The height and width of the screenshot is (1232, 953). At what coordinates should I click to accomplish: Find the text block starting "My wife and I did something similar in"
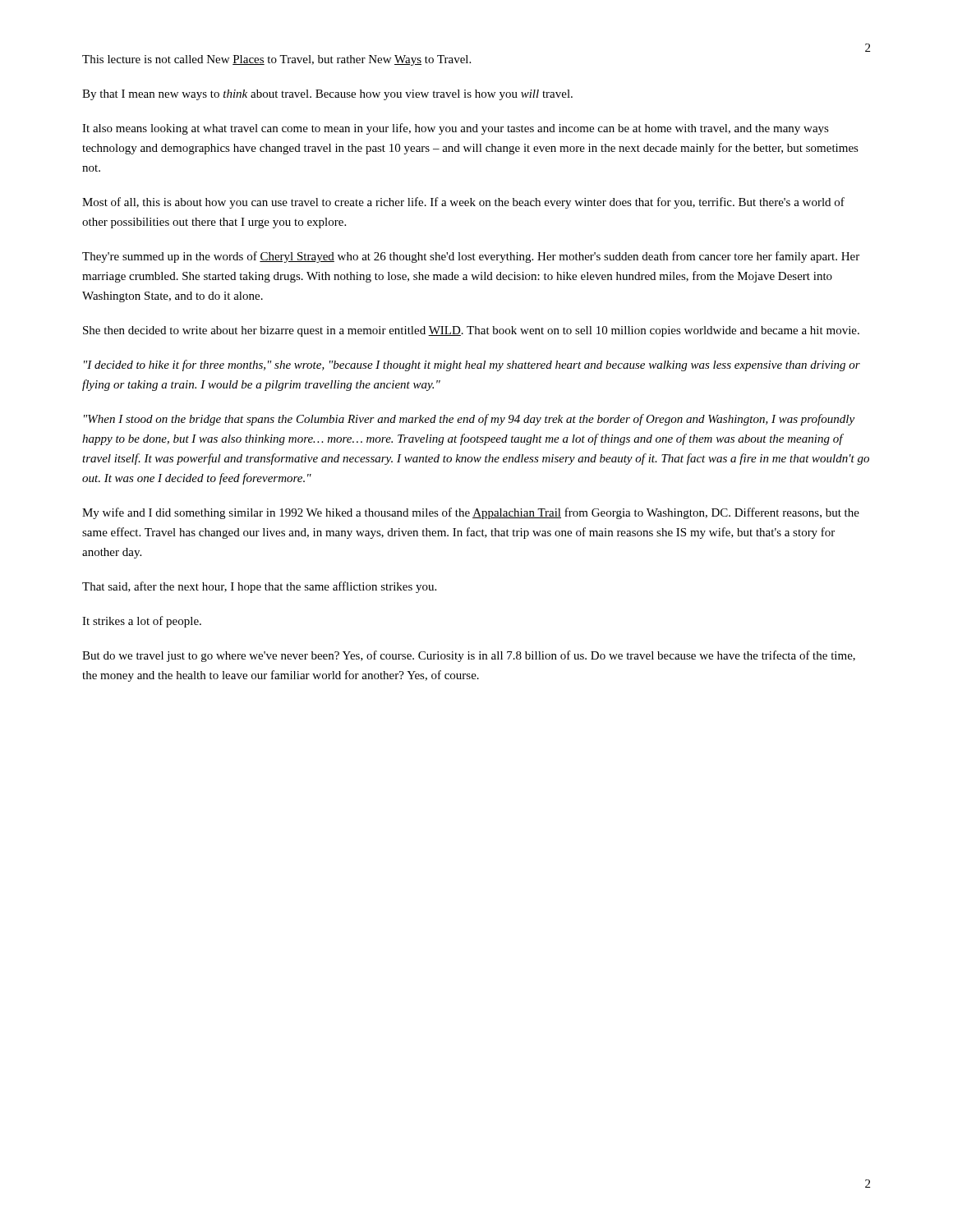[x=476, y=532]
